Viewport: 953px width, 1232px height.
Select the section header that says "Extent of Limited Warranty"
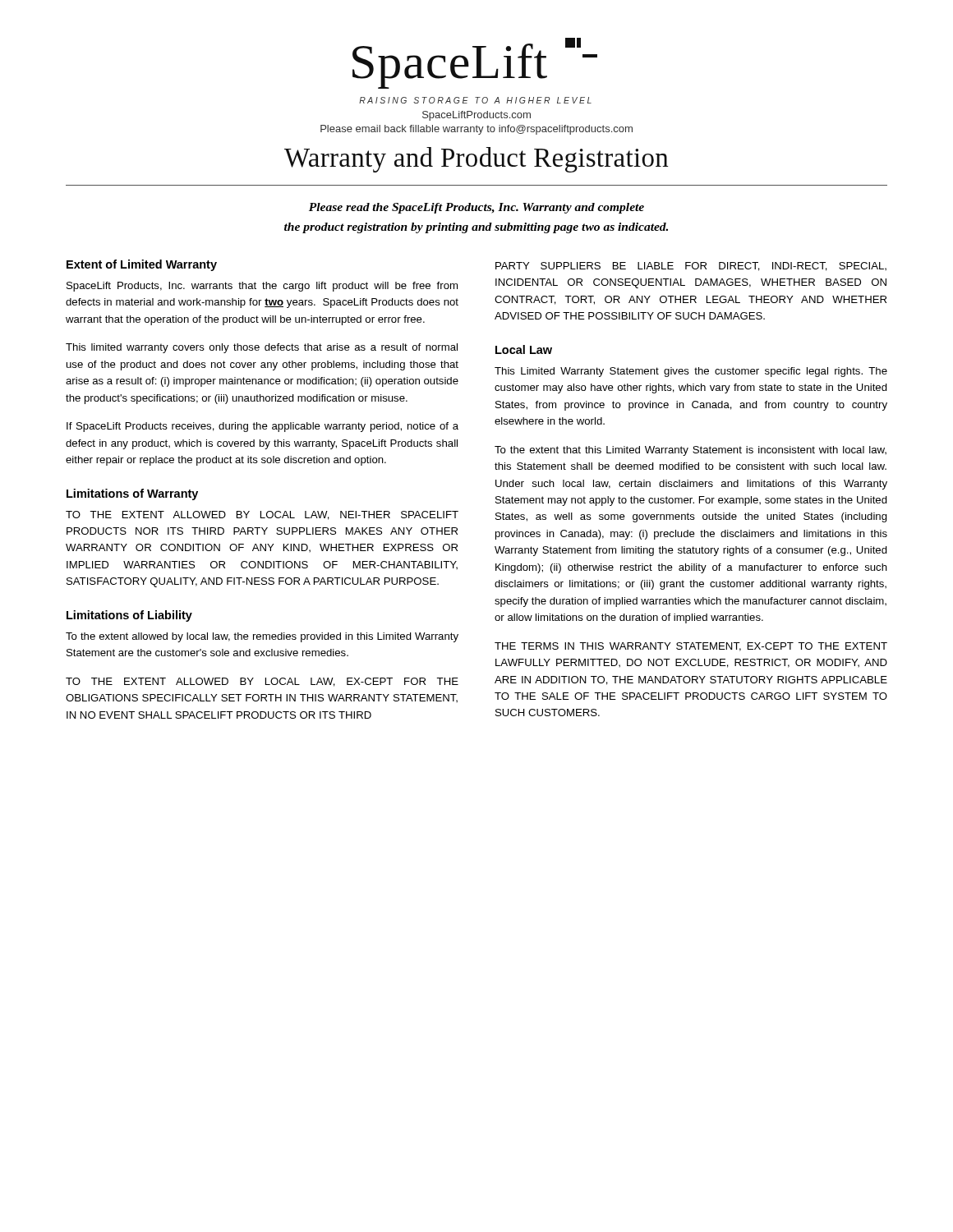click(x=141, y=265)
